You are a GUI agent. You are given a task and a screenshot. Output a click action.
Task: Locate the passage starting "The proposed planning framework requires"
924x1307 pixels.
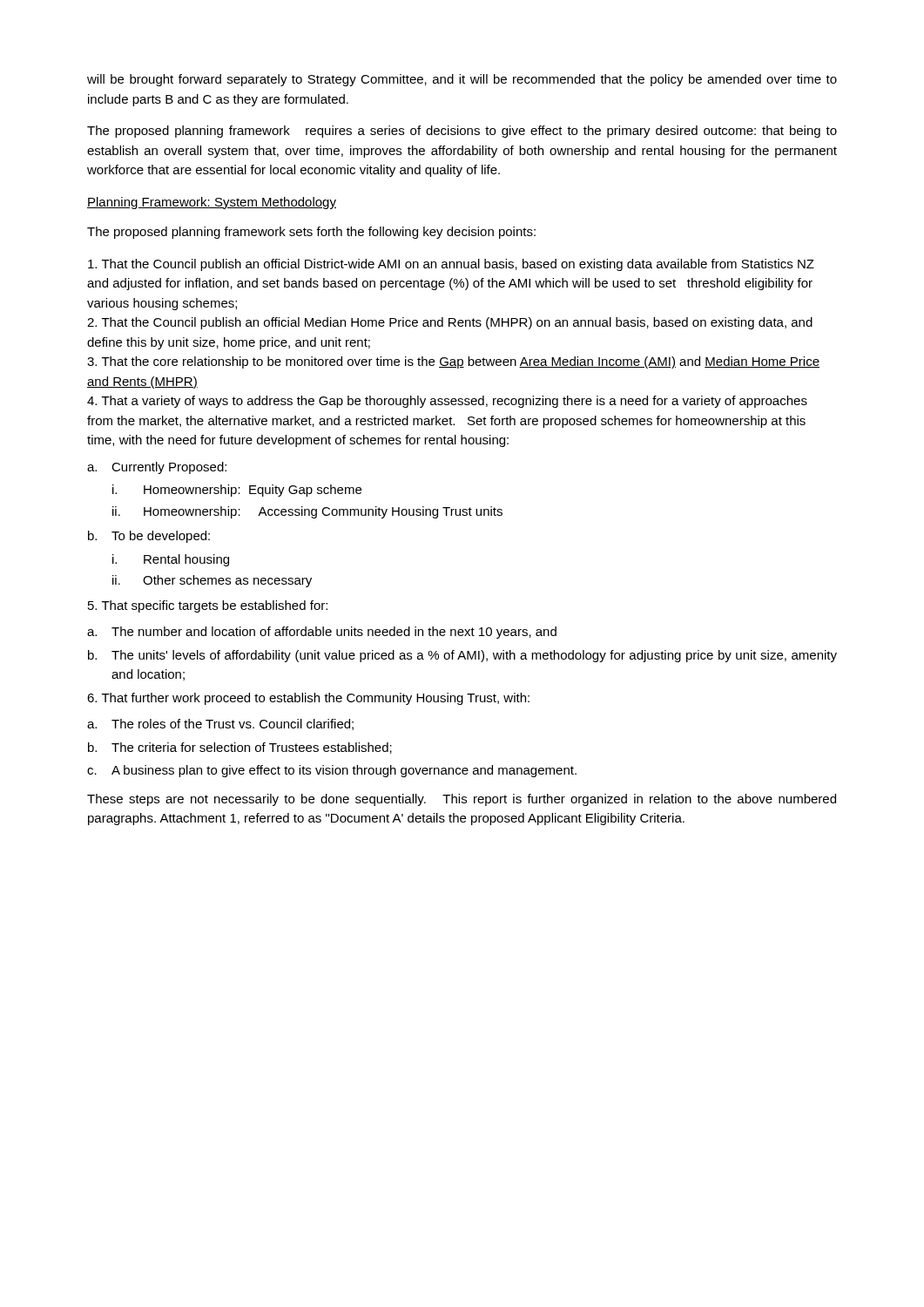coord(462,151)
